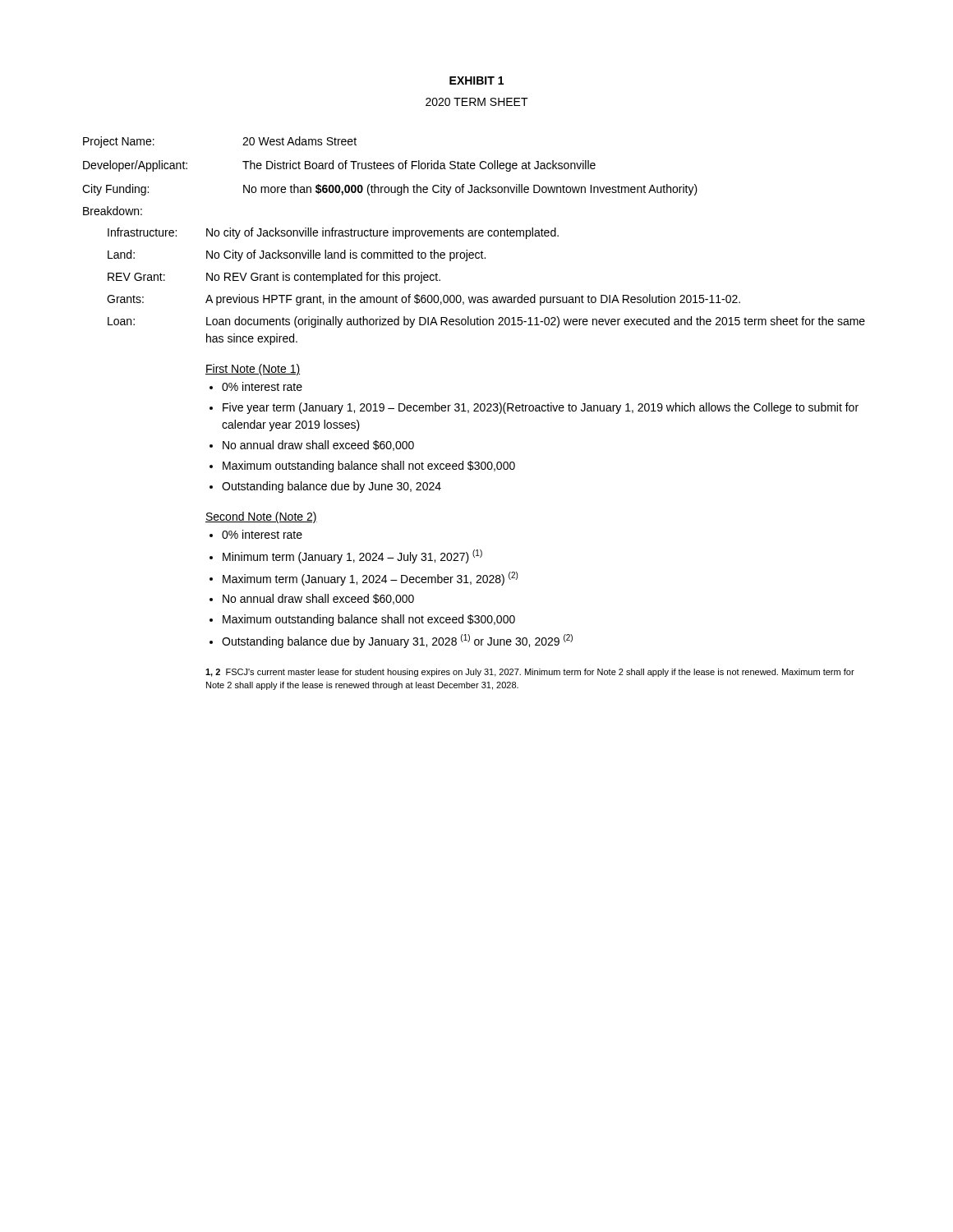Click on the list item that says "Maximum term (January 1, 2024 – December 31,"
The height and width of the screenshot is (1232, 953).
370,578
